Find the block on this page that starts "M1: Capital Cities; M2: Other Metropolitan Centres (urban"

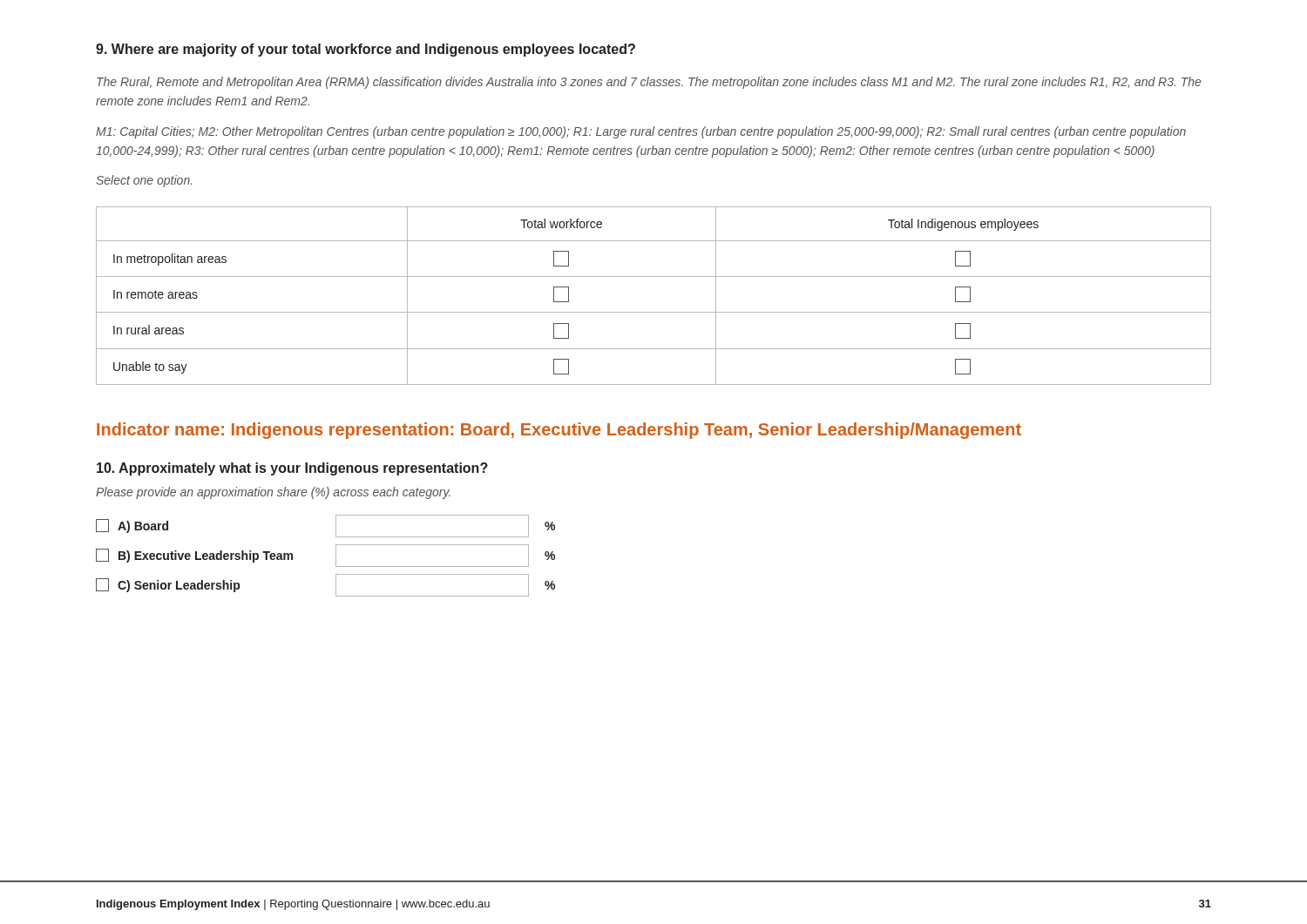point(641,141)
